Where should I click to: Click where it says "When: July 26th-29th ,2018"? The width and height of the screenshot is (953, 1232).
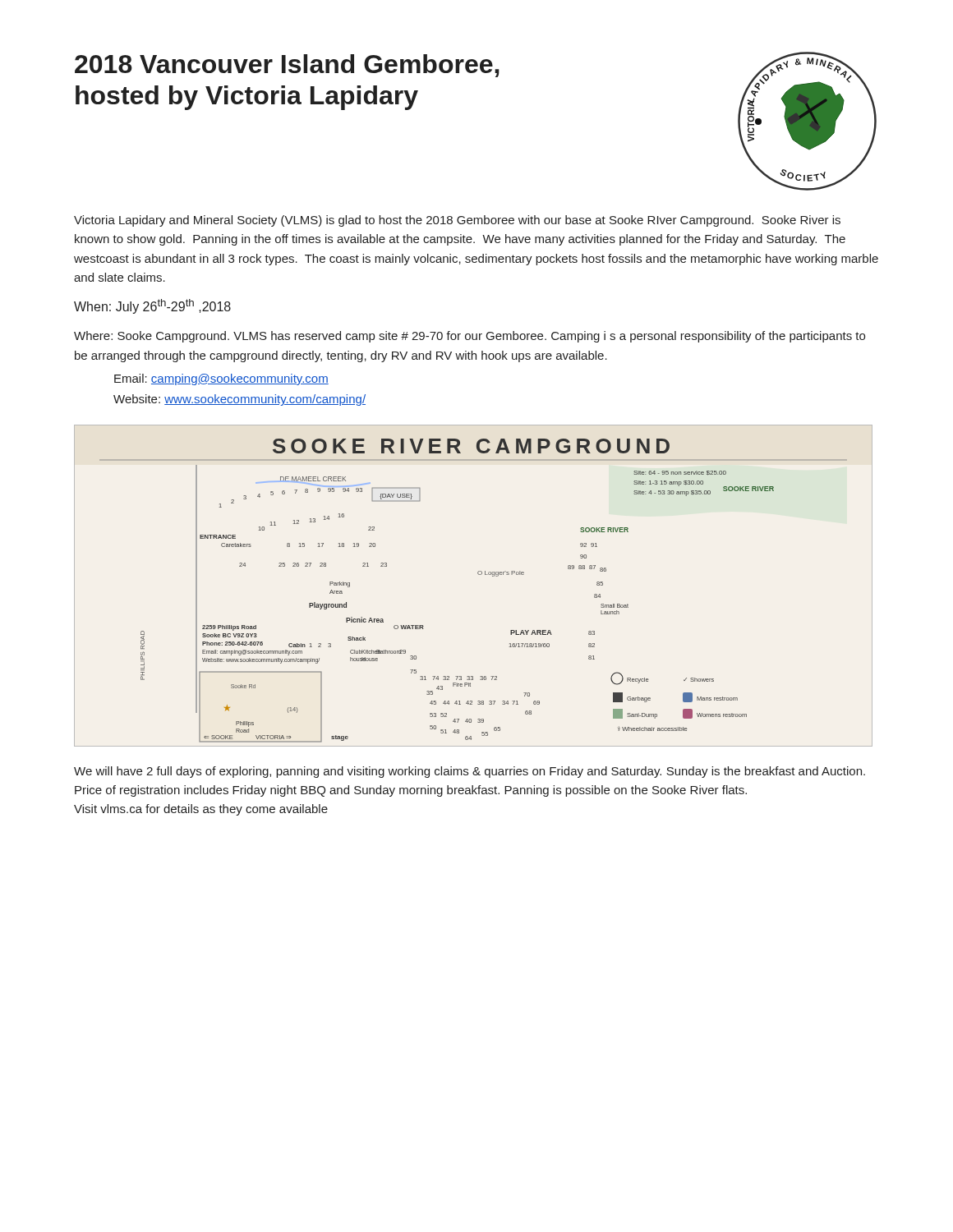(153, 305)
